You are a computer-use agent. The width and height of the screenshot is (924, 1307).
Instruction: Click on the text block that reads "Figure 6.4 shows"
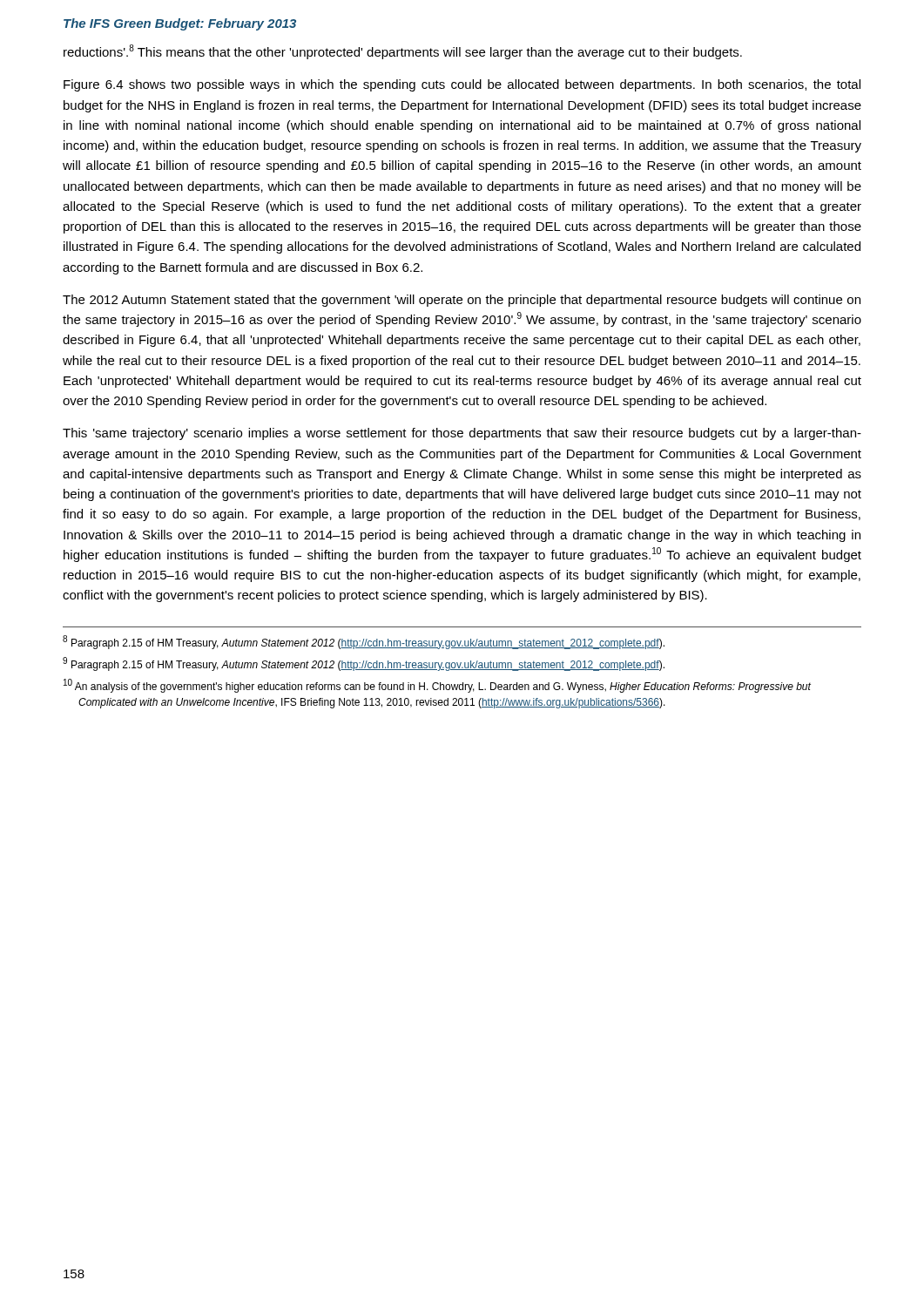point(462,176)
